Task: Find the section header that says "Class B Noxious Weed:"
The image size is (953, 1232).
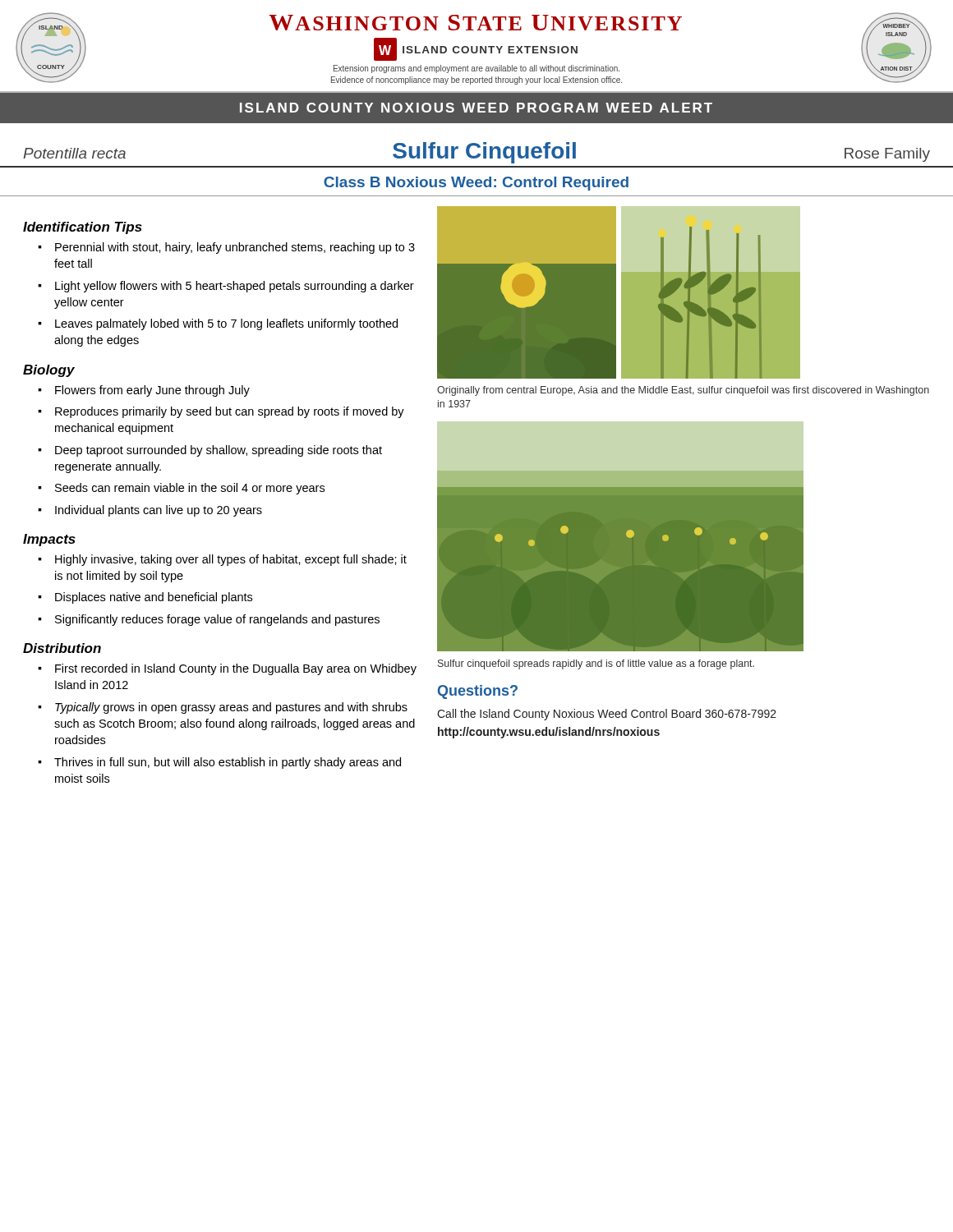Action: tap(476, 182)
